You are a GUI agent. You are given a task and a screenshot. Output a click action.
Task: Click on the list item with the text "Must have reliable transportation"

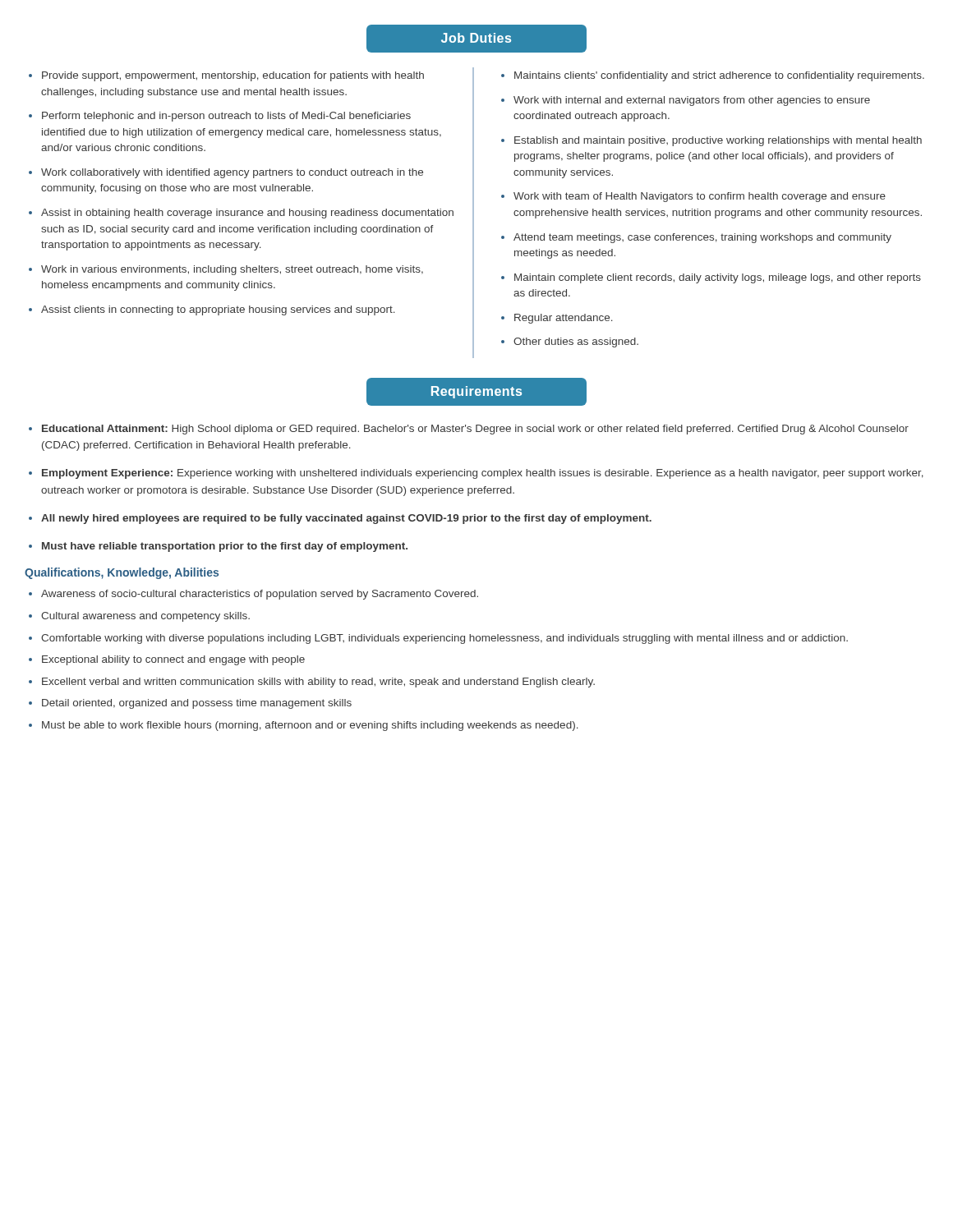225,546
